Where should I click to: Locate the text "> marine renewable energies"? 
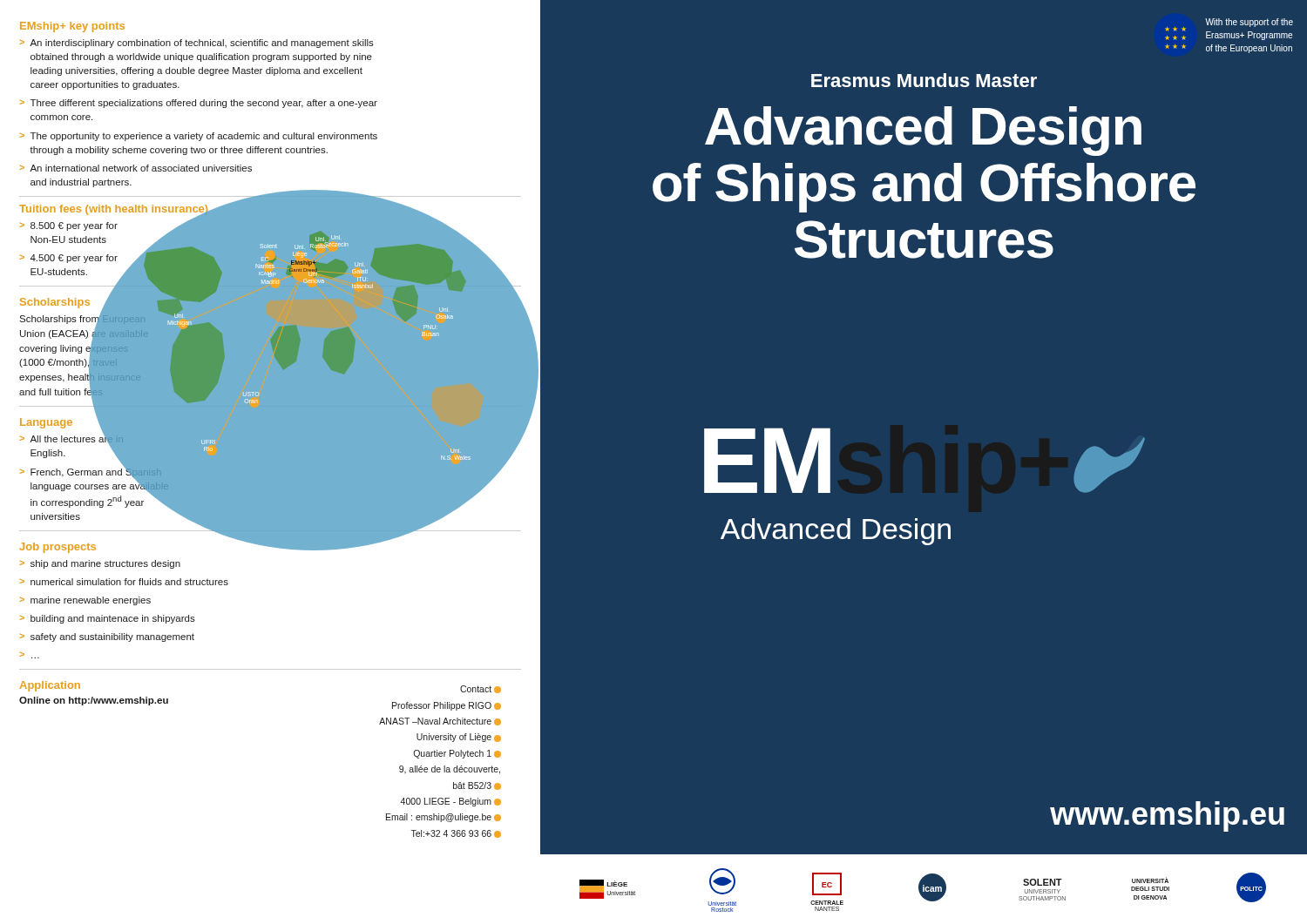tap(85, 600)
